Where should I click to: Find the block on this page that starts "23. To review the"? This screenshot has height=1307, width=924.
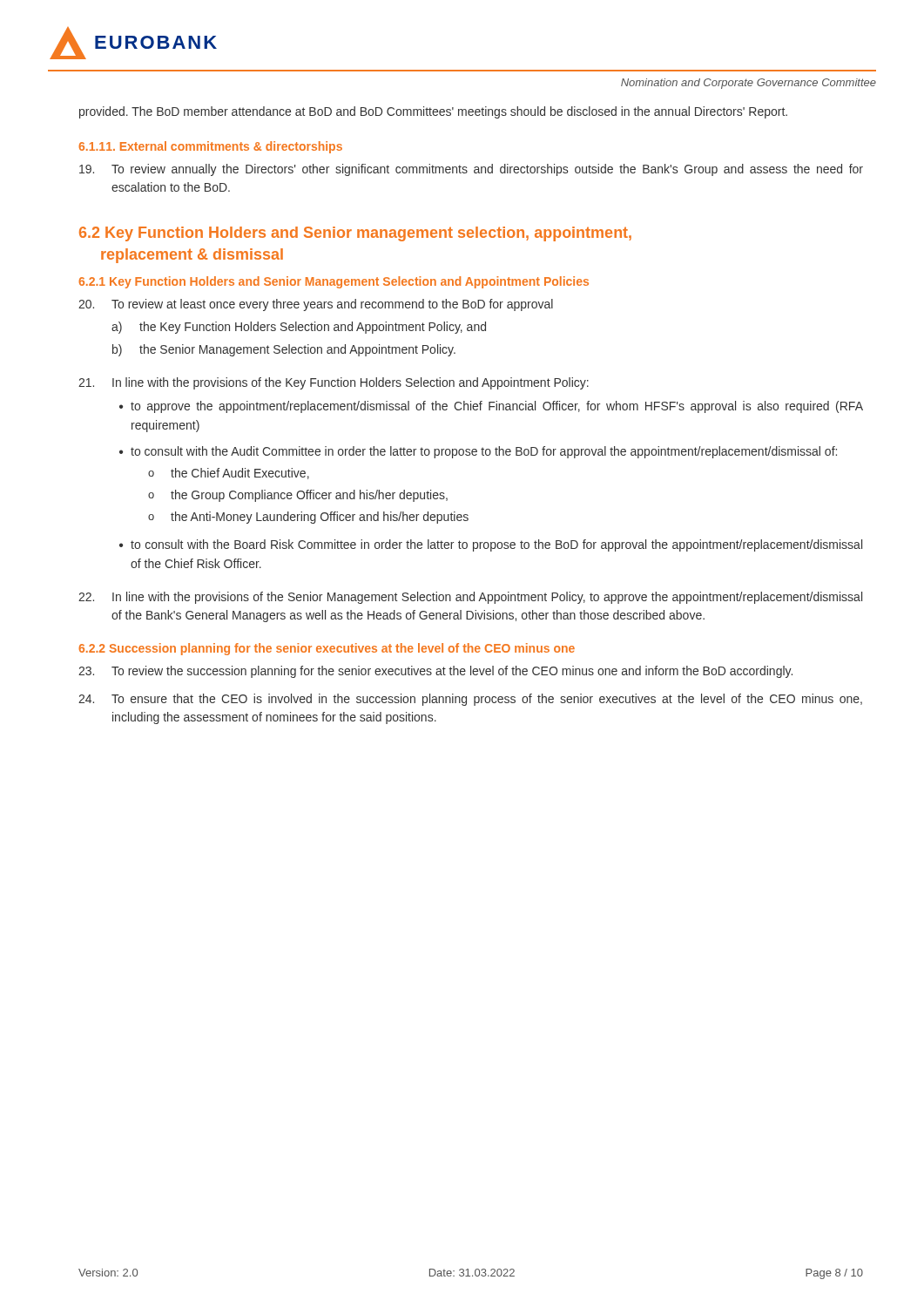471,672
